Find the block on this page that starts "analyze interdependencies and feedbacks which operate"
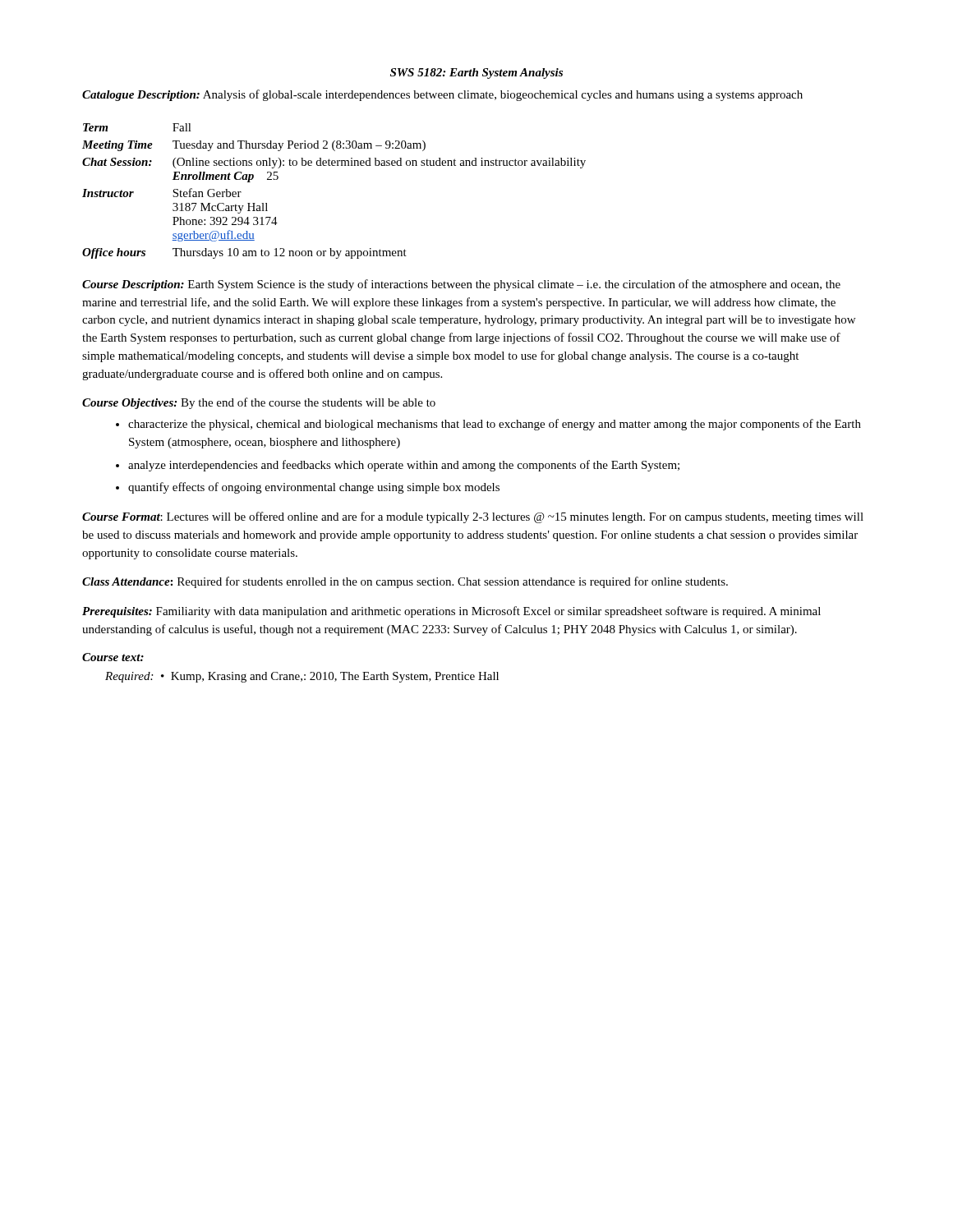 [x=491, y=465]
